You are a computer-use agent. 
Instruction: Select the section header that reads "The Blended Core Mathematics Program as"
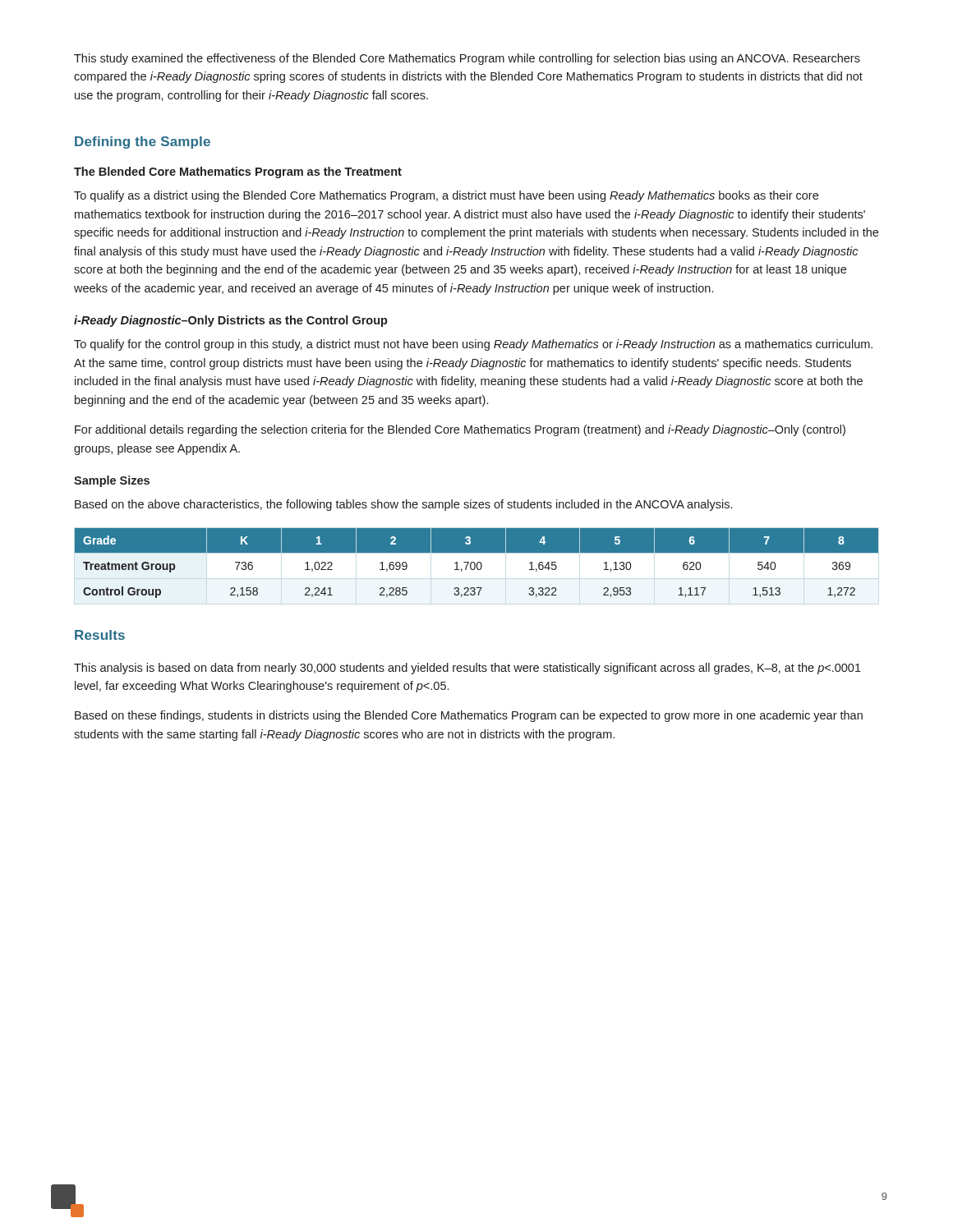238,172
